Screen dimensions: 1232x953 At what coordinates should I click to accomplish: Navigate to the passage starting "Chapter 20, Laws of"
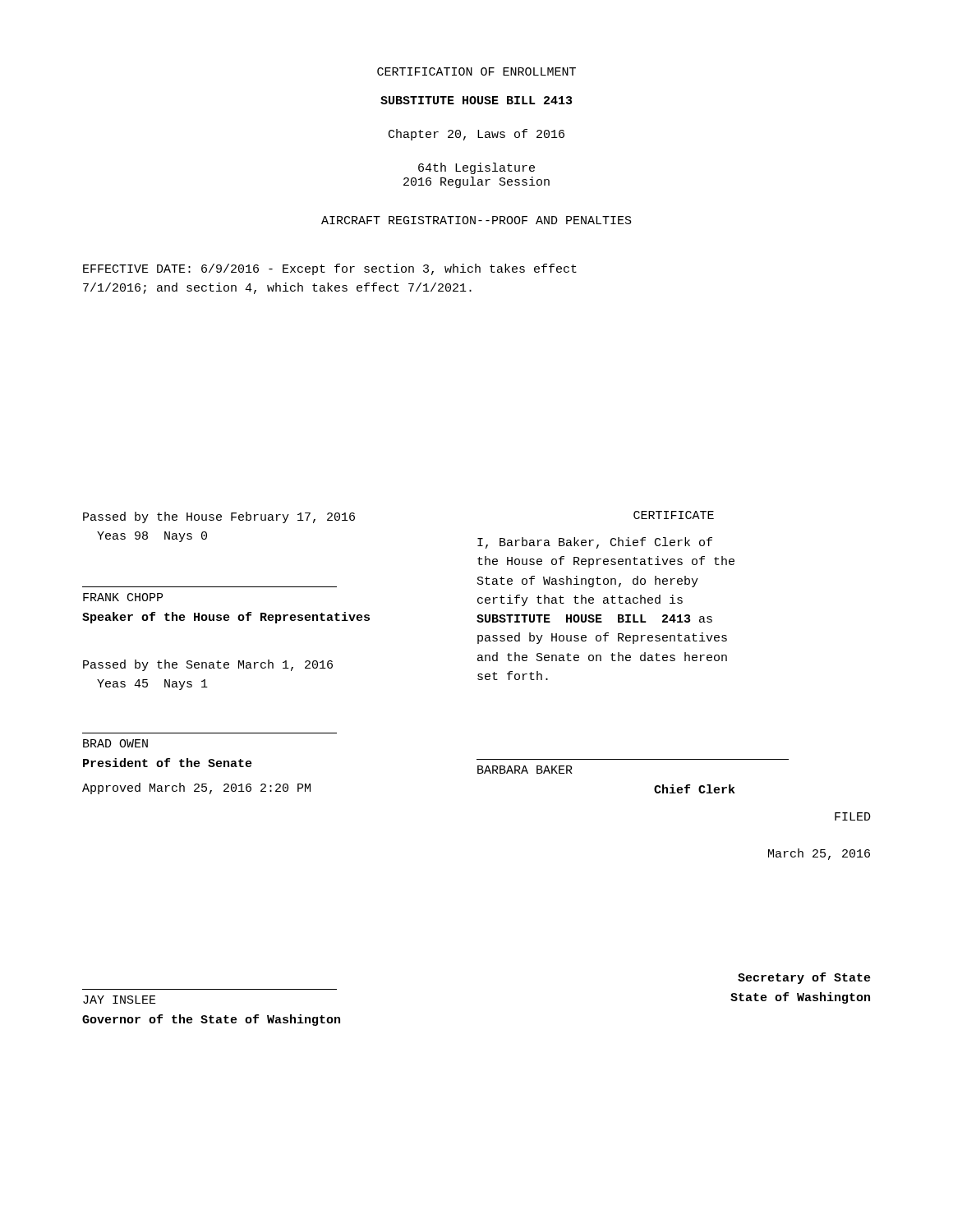pyautogui.click(x=476, y=135)
